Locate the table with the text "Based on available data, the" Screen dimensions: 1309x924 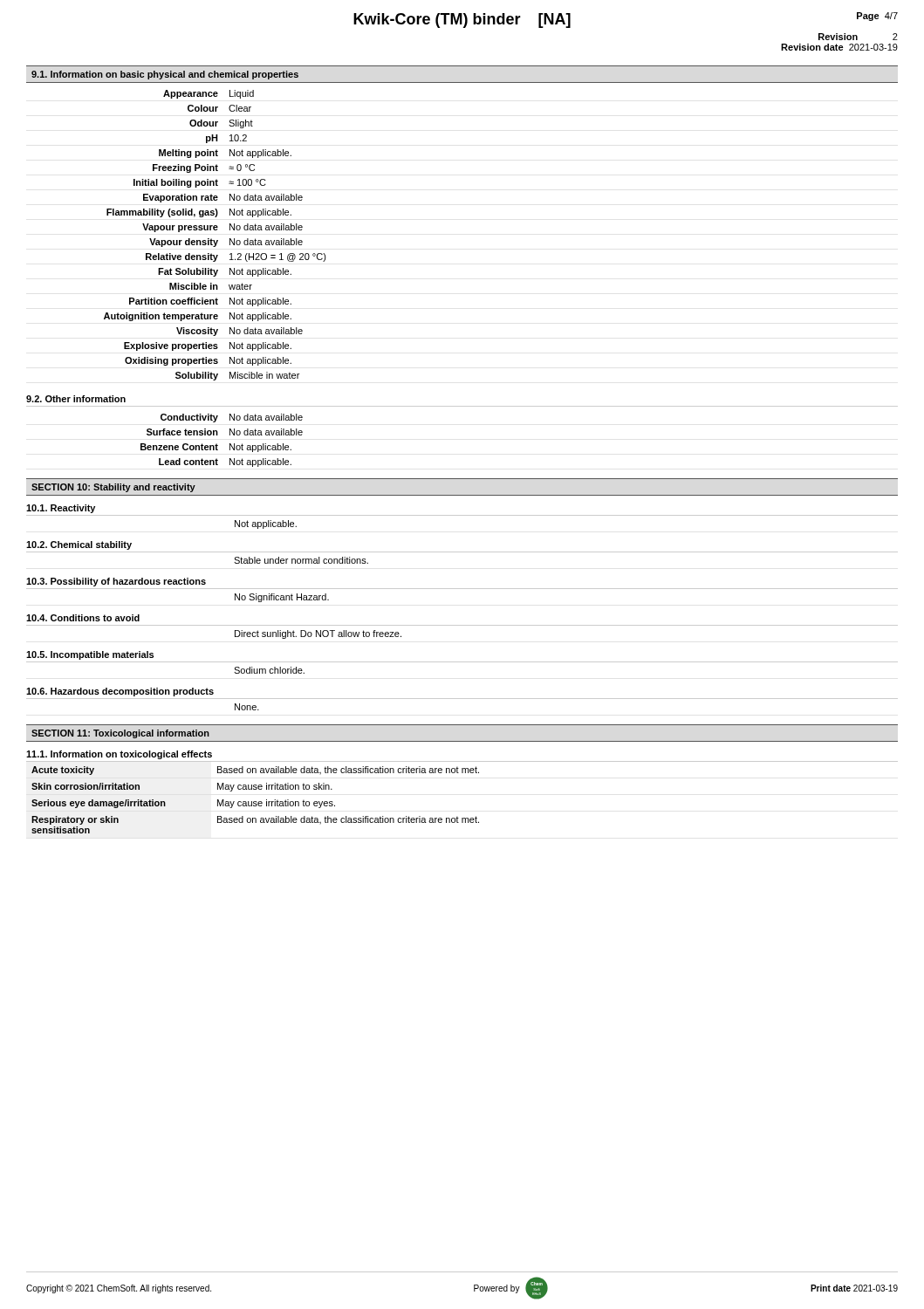point(462,800)
